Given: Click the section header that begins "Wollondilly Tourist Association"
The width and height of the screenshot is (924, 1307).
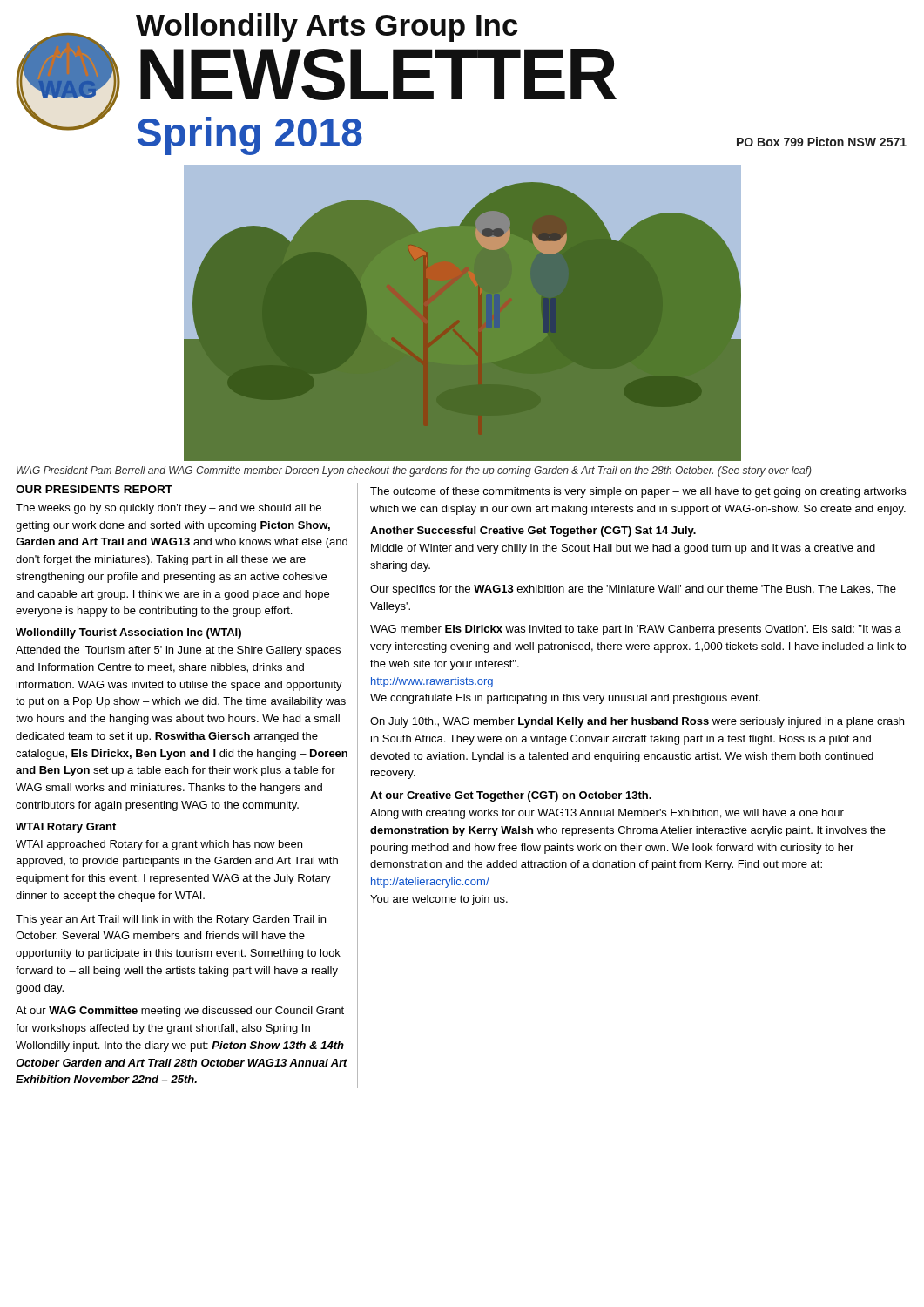Looking at the screenshot, I should 129,632.
